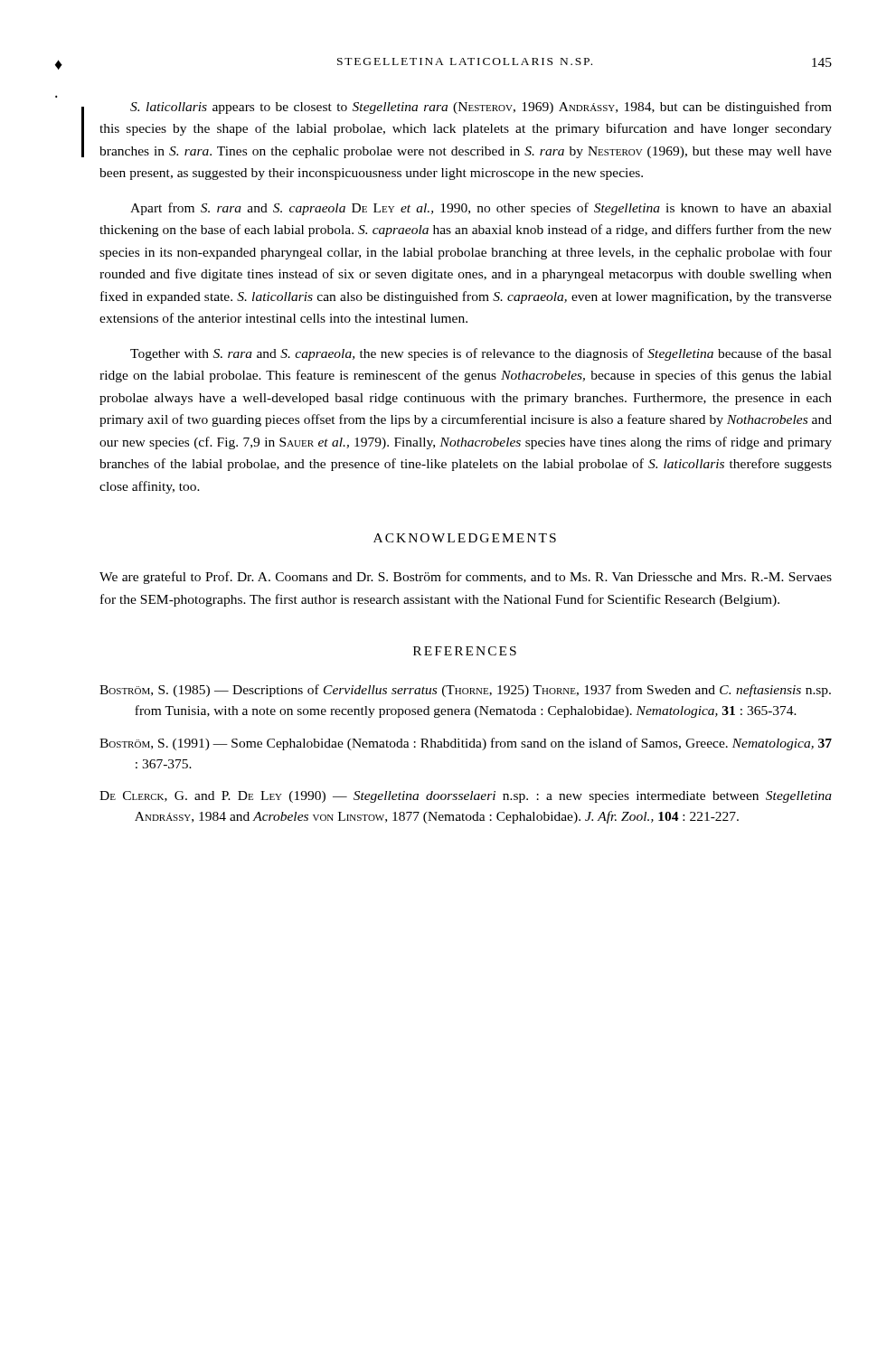Click the passage that begins "Together with S. rara and"

pos(466,419)
